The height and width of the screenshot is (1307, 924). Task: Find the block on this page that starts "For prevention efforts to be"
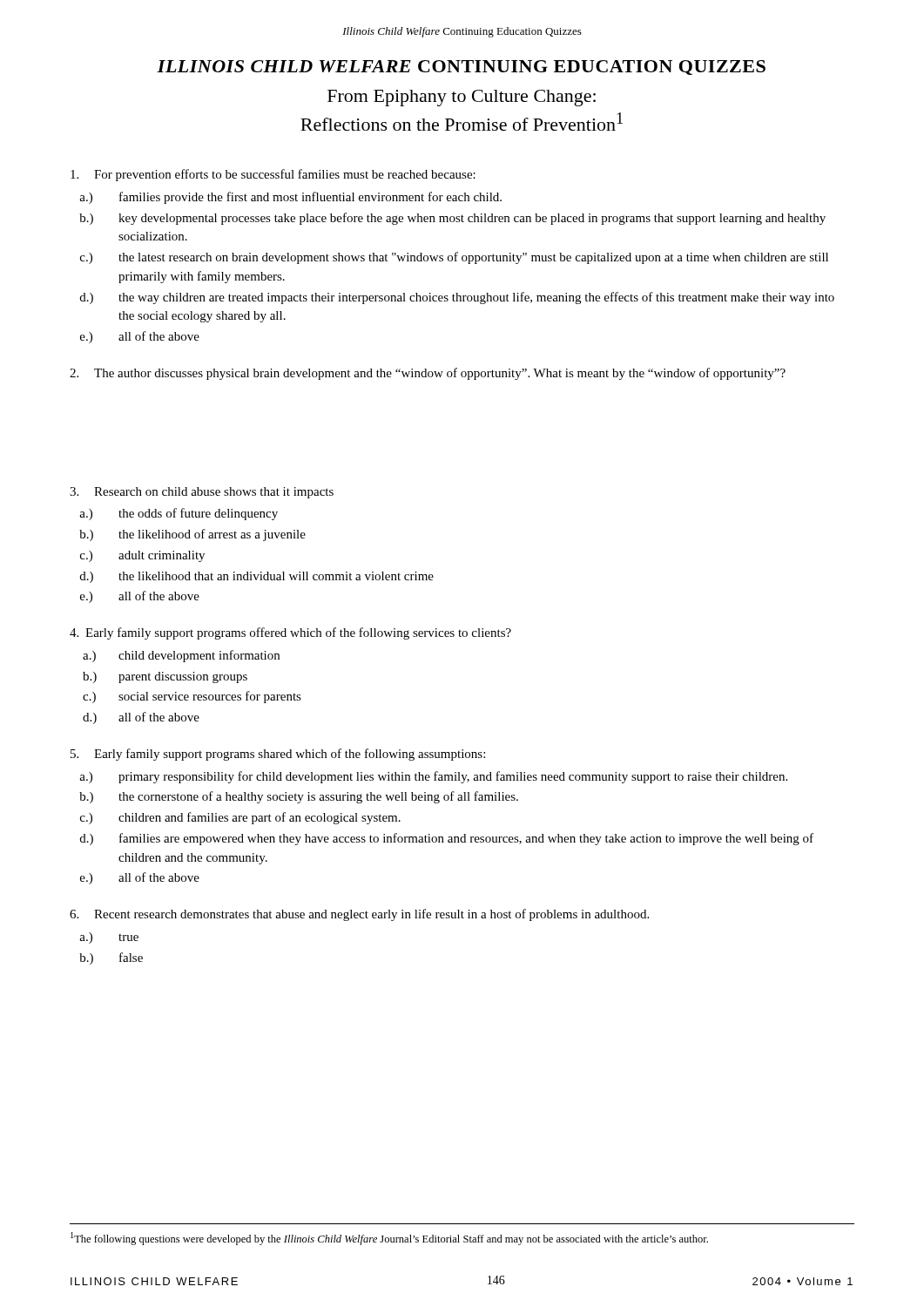pyautogui.click(x=462, y=256)
